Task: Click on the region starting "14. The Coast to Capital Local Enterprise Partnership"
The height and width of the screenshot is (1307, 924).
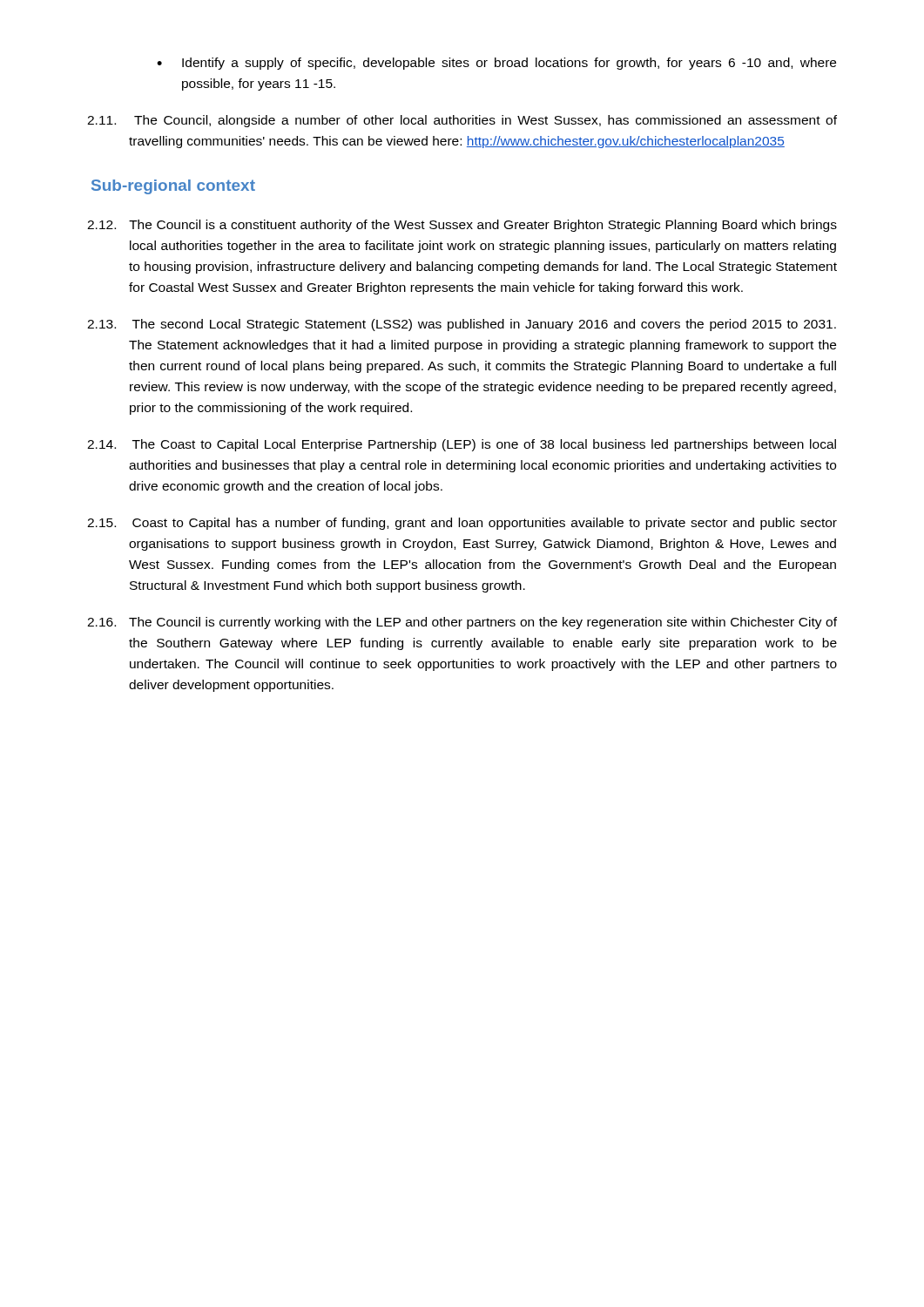Action: point(462,465)
